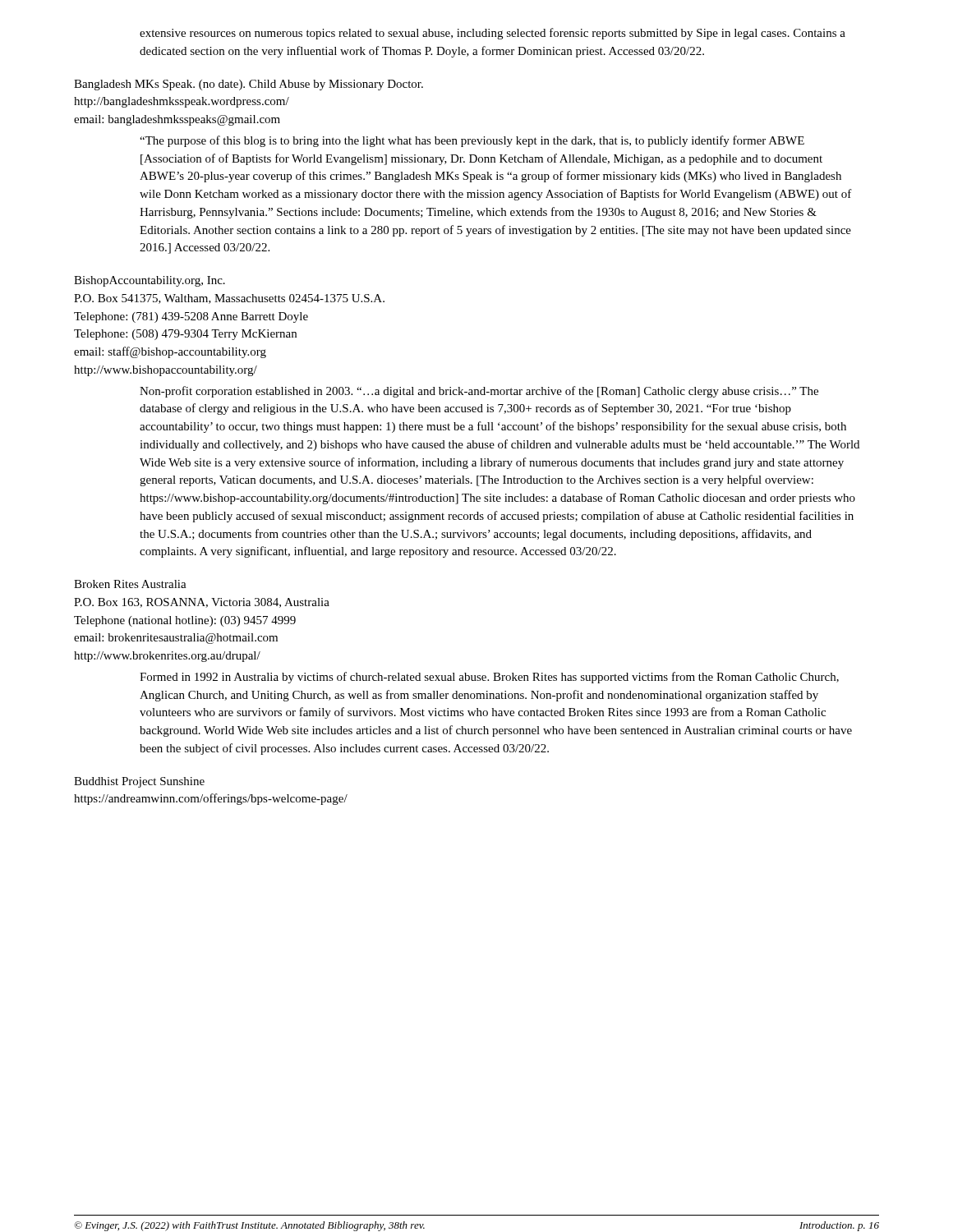Find the block on this page that starts "Bangladesh MKs Speak. (no date)."
The image size is (953, 1232).
point(476,166)
